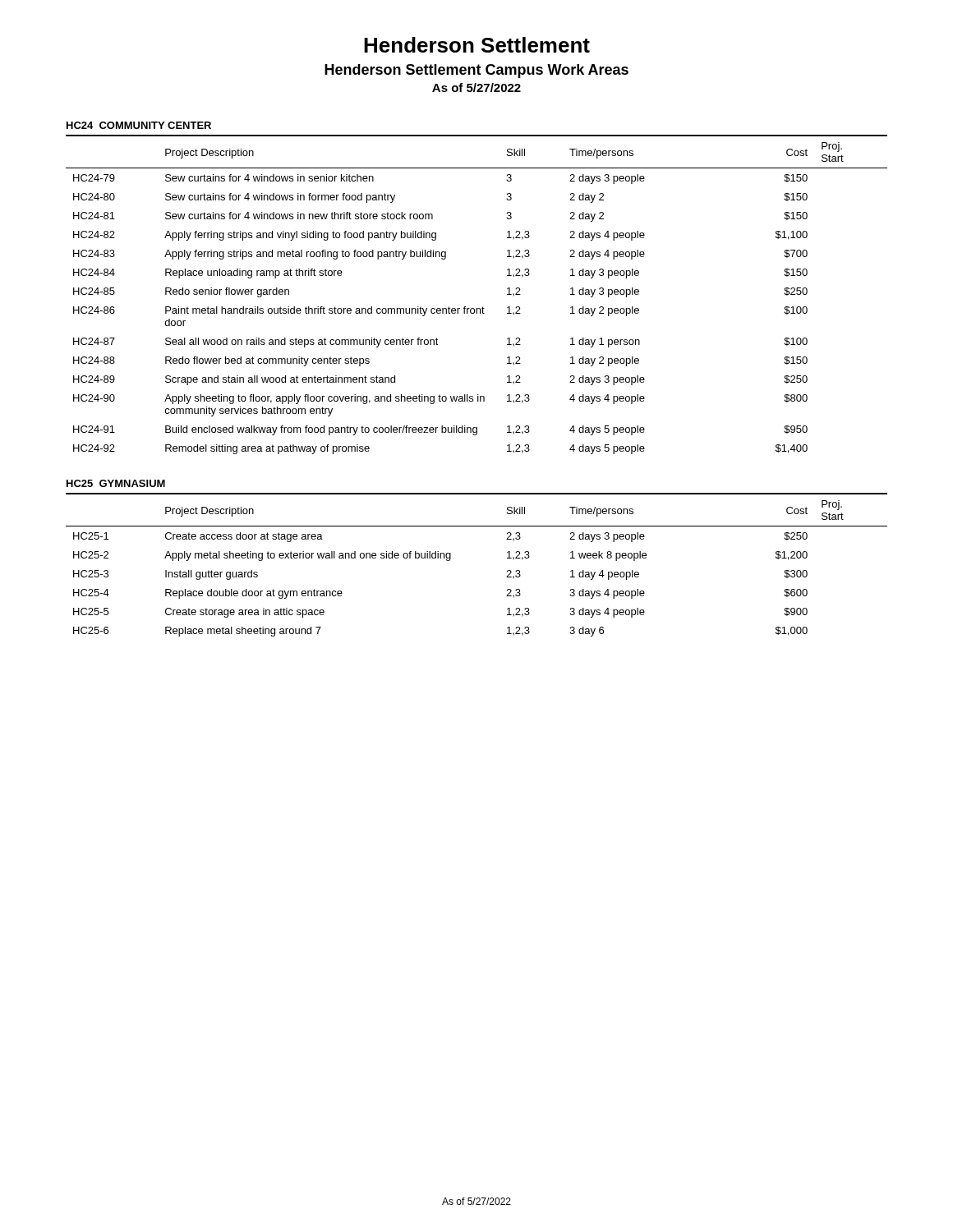The width and height of the screenshot is (953, 1232).
Task: Locate the text block starting "Henderson Settlement Henderson Settlement Campus Work Areas"
Action: tap(476, 64)
